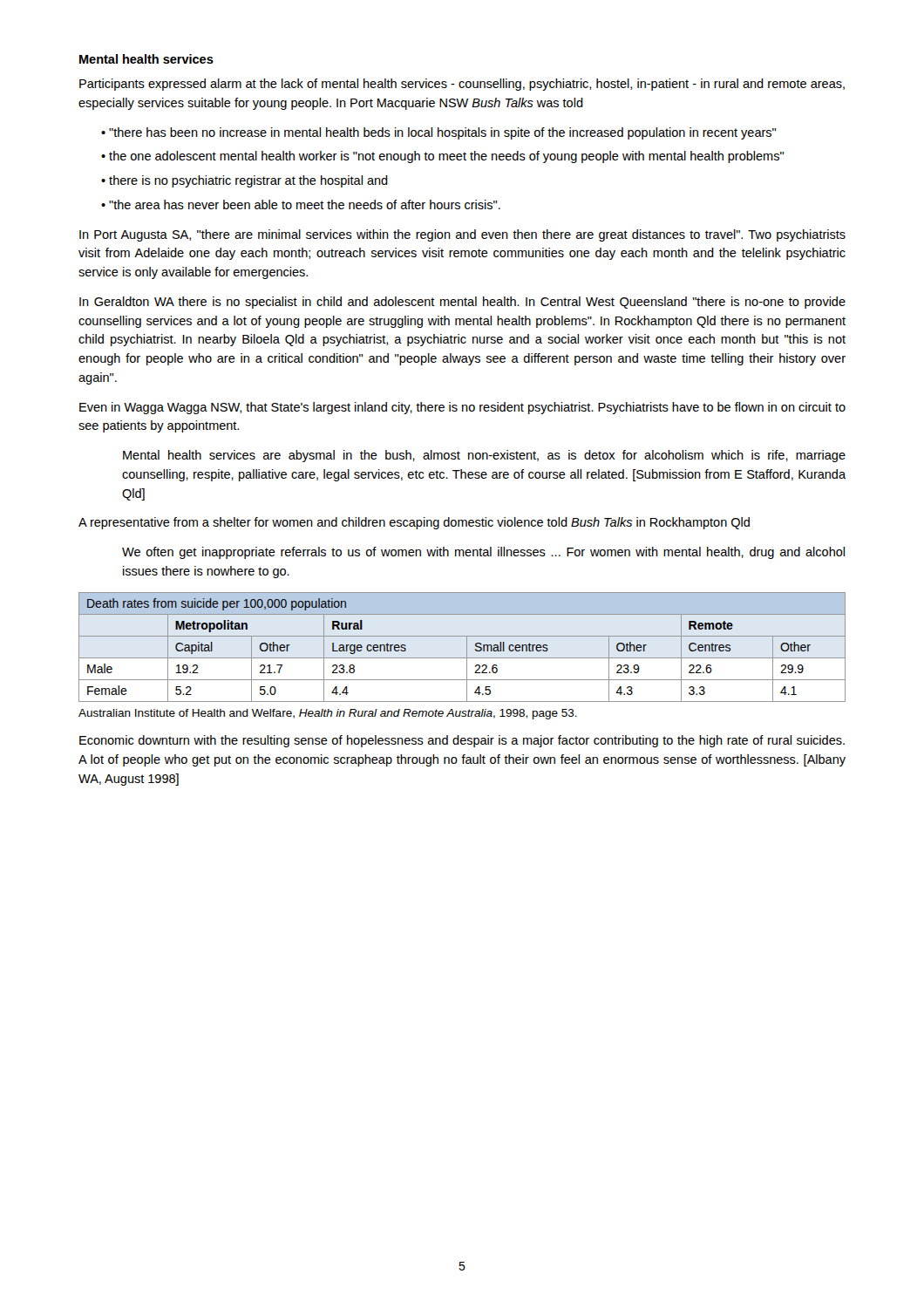Navigate to the block starting "In Port Augusta"
The width and height of the screenshot is (924, 1308).
(x=462, y=253)
